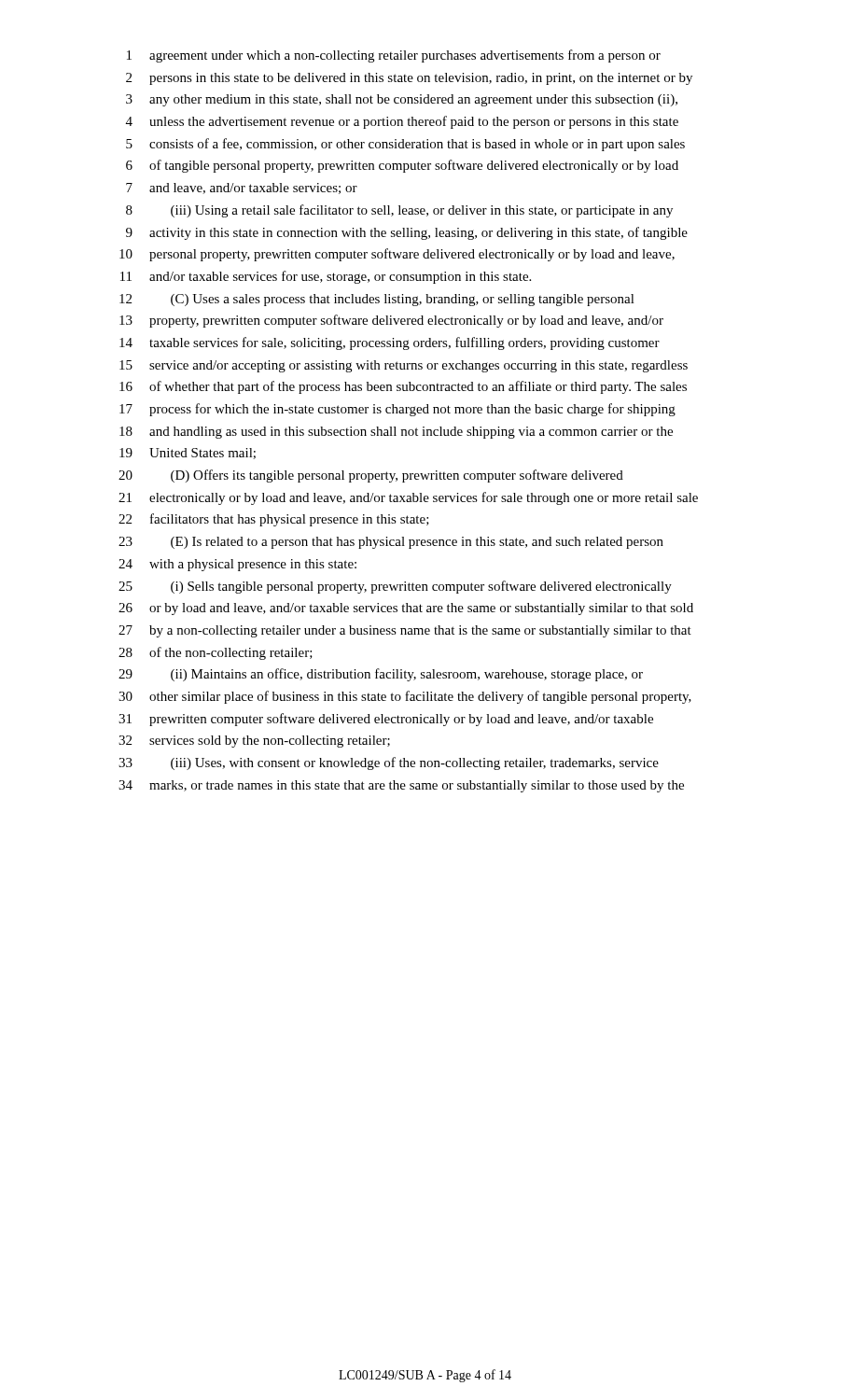850x1400 pixels.
Task: Where is the passage that starts "1agreement under which a non-collecting retailer purchases advertisements"?
Action: [440, 122]
